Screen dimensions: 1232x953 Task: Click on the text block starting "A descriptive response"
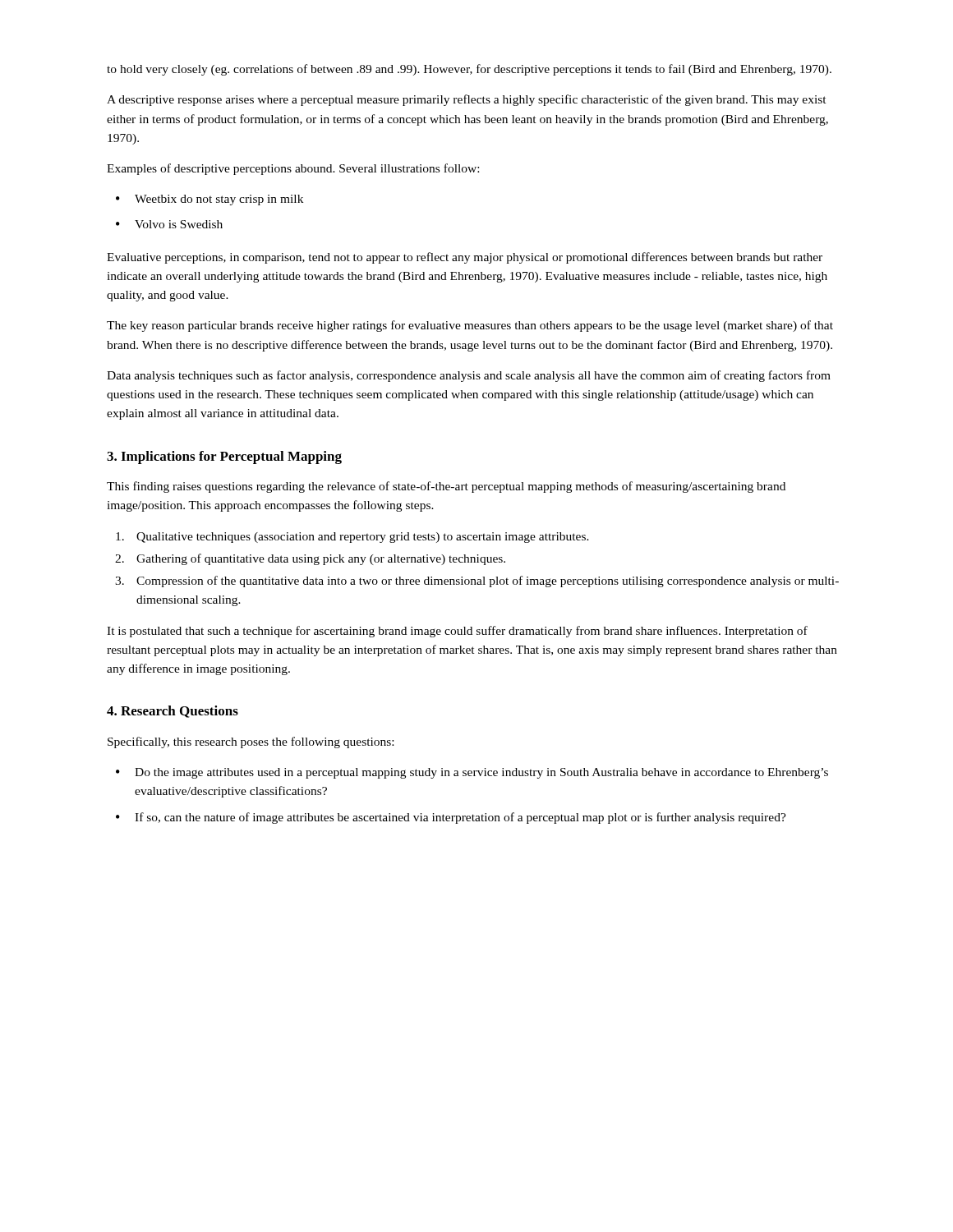click(x=468, y=118)
